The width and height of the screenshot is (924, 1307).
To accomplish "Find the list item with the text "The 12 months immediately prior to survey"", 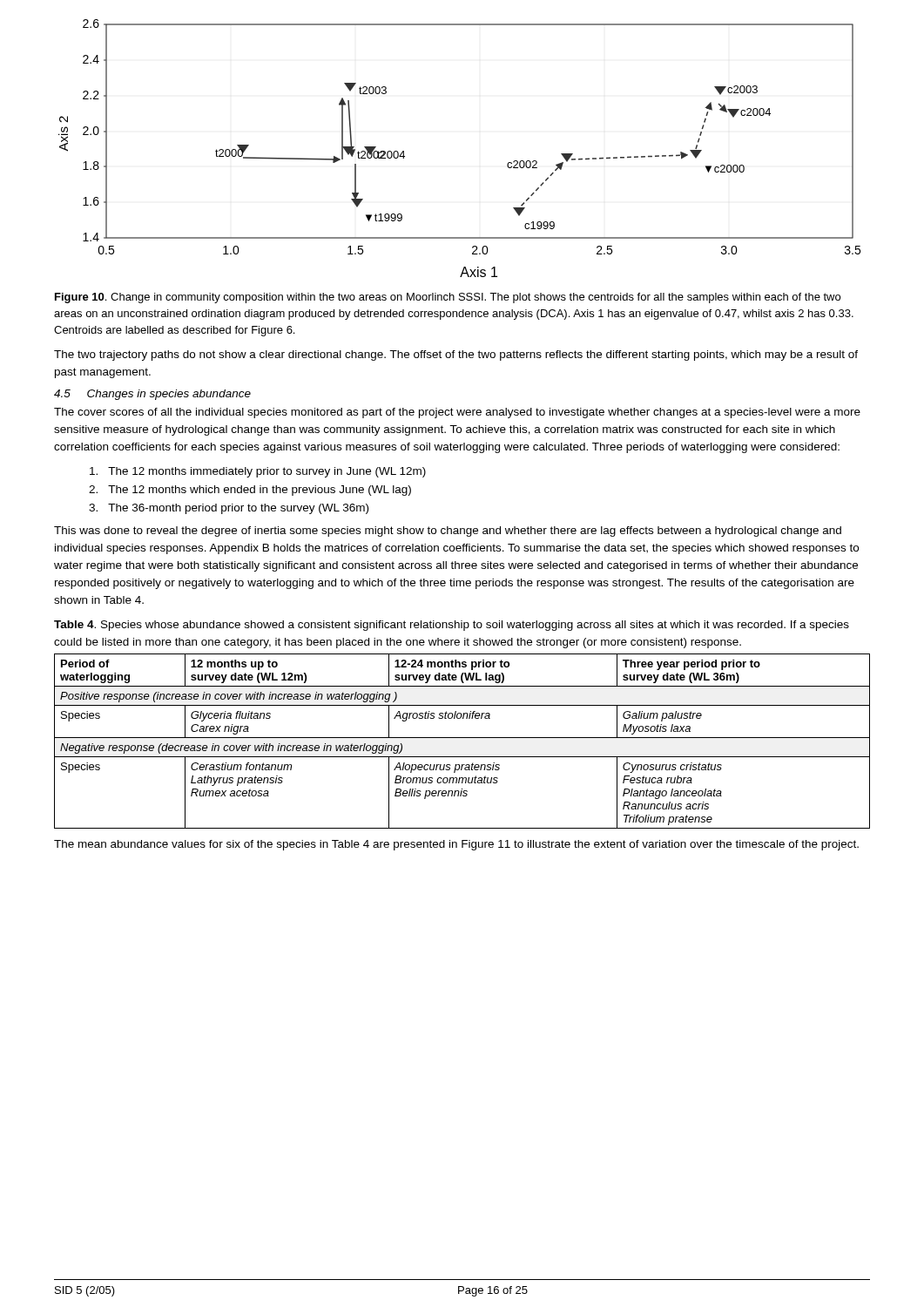I will [x=257, y=471].
